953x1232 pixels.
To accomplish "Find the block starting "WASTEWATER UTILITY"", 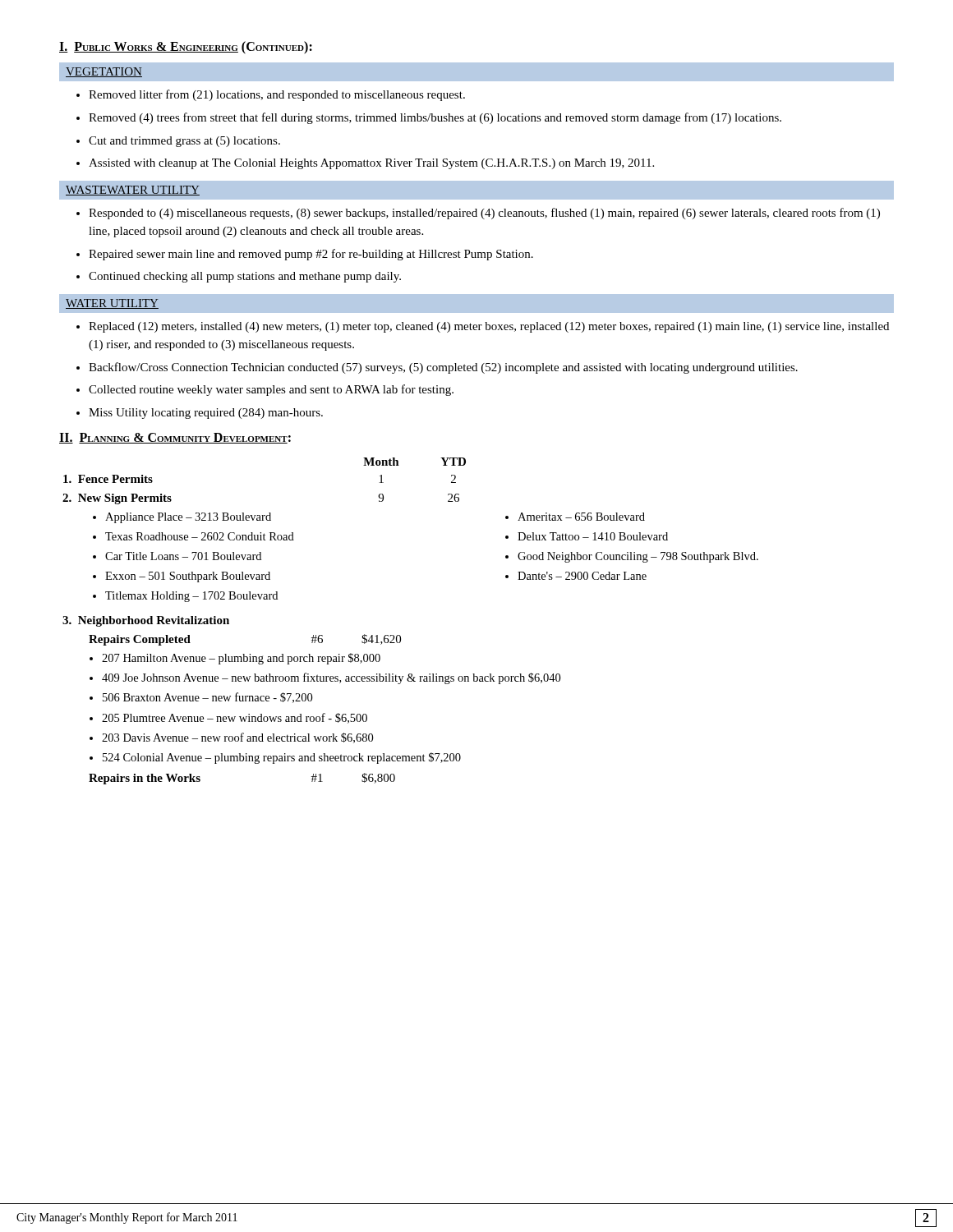I will click(x=476, y=190).
